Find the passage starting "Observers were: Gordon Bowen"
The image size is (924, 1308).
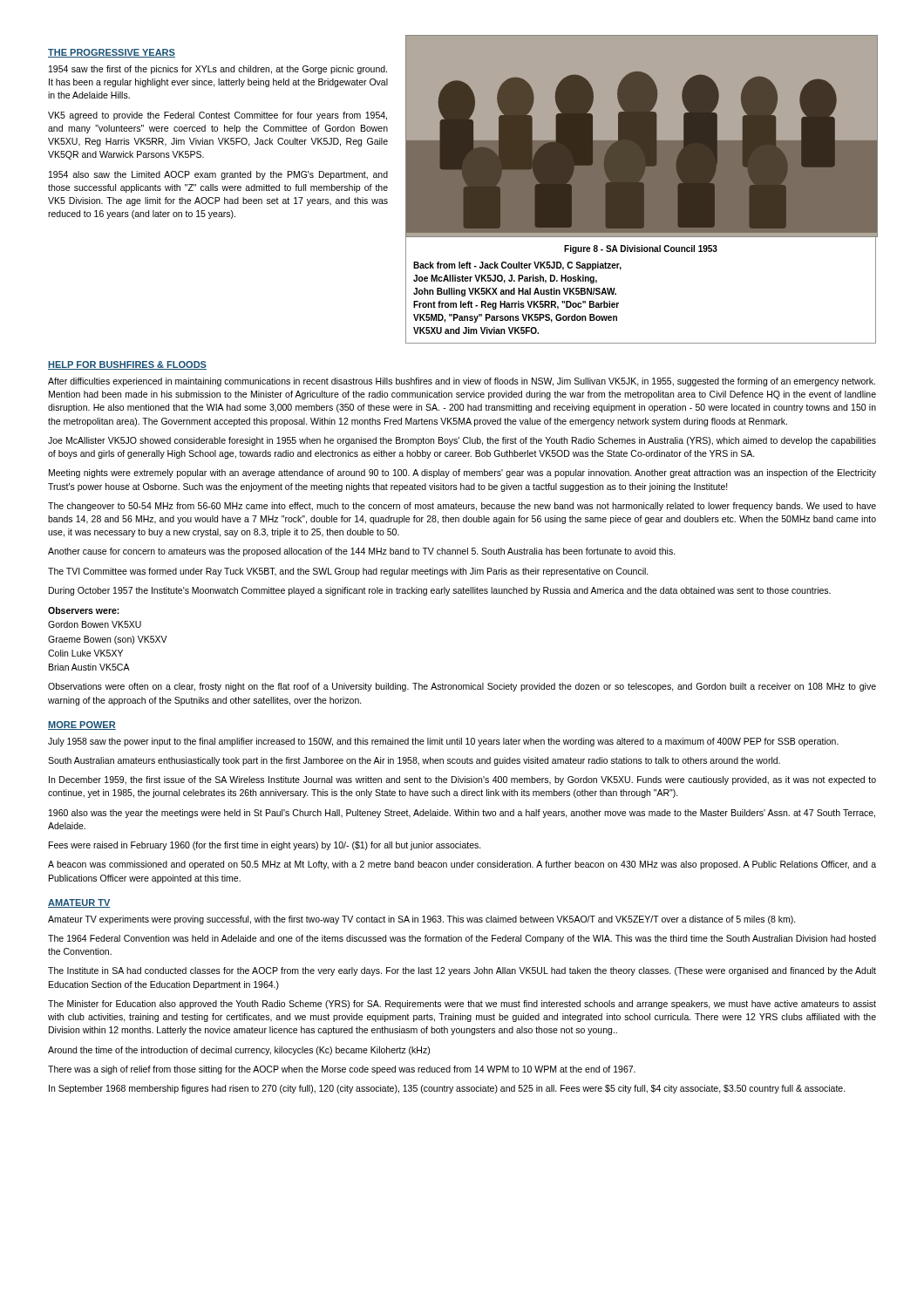107,639
